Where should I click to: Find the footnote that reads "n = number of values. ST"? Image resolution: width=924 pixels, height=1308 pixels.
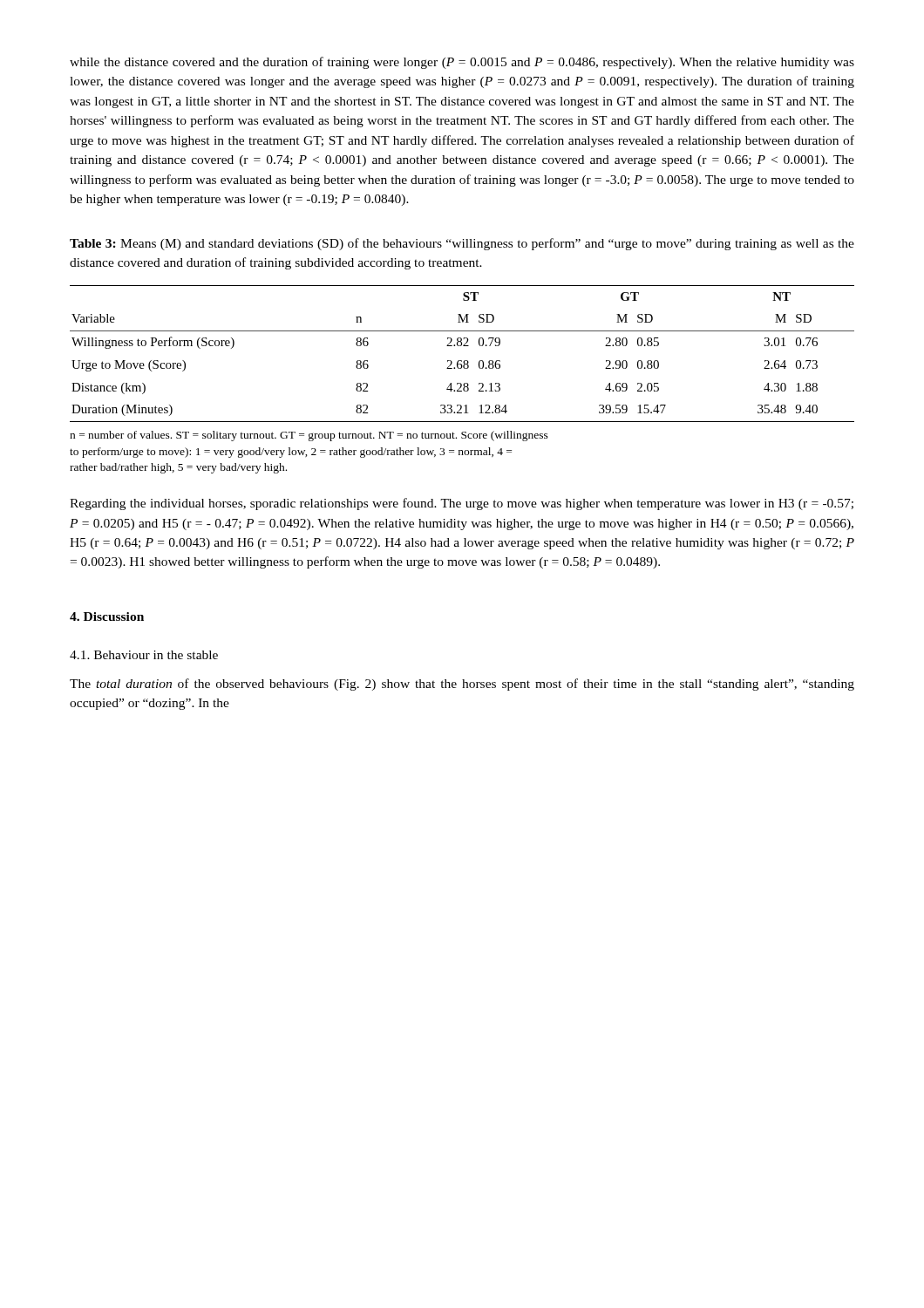coord(309,451)
